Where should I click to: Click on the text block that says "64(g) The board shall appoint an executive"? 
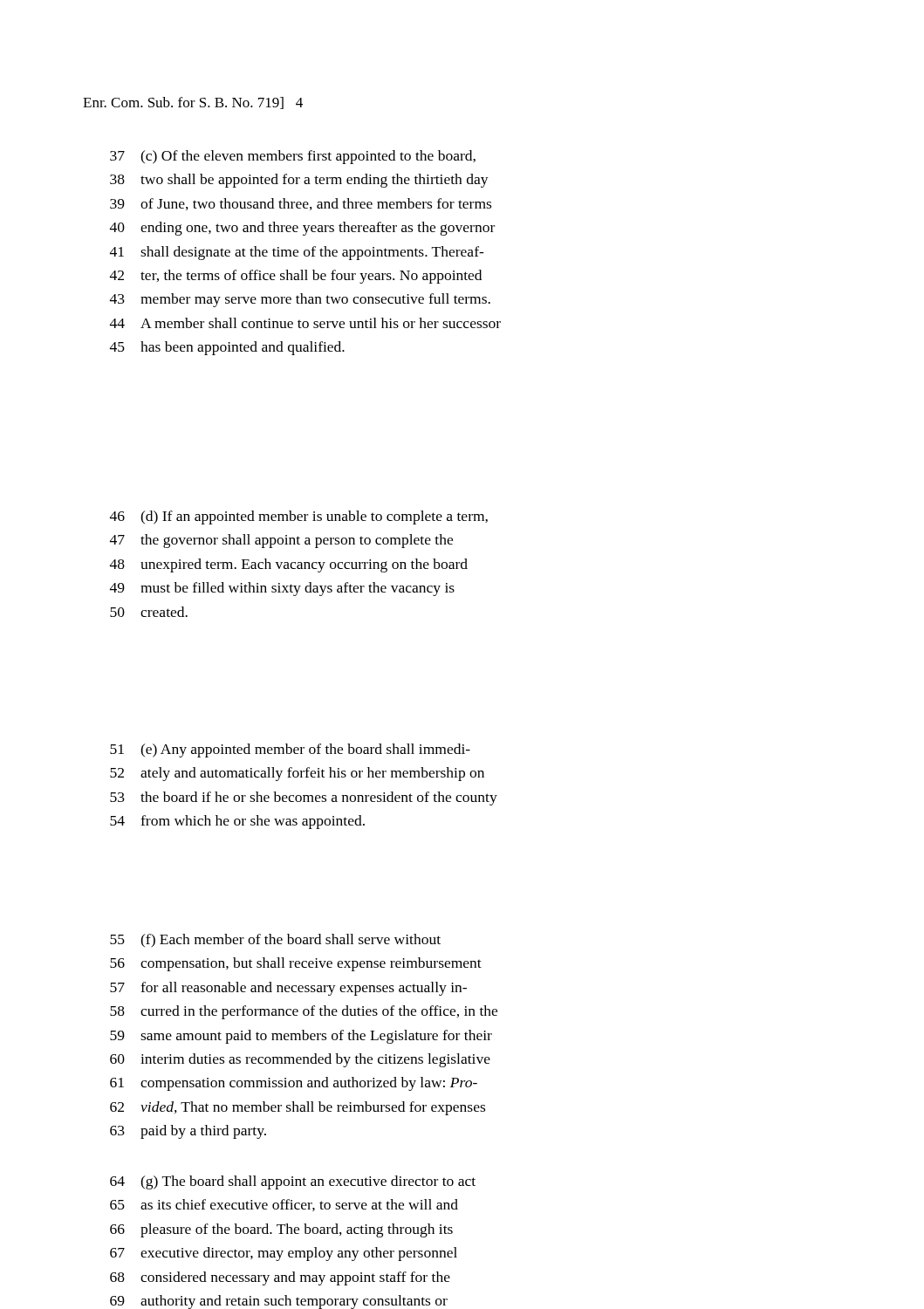pyautogui.click(x=462, y=1239)
